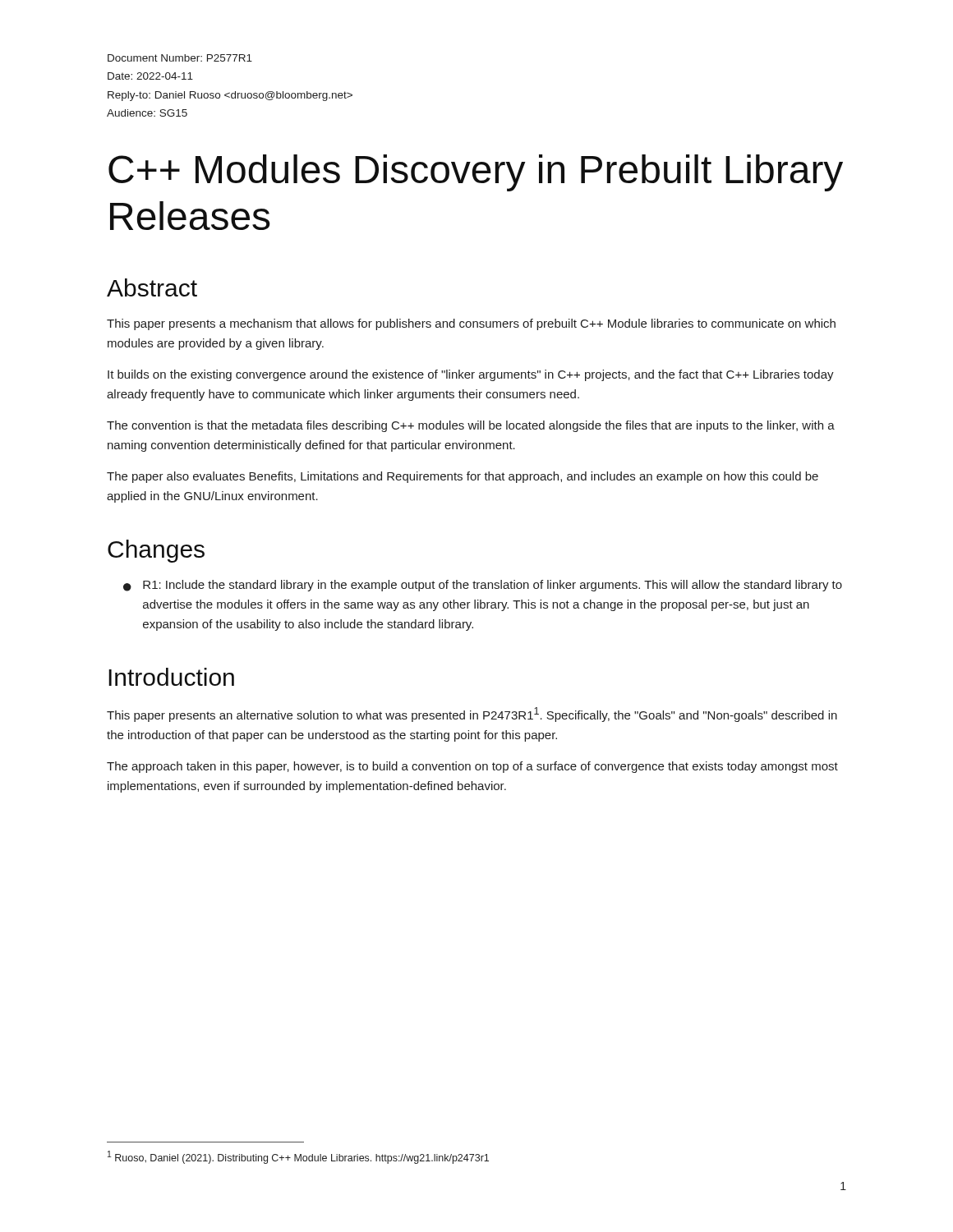
Task: Navigate to the region starting "The approach taken in"
Action: [472, 776]
